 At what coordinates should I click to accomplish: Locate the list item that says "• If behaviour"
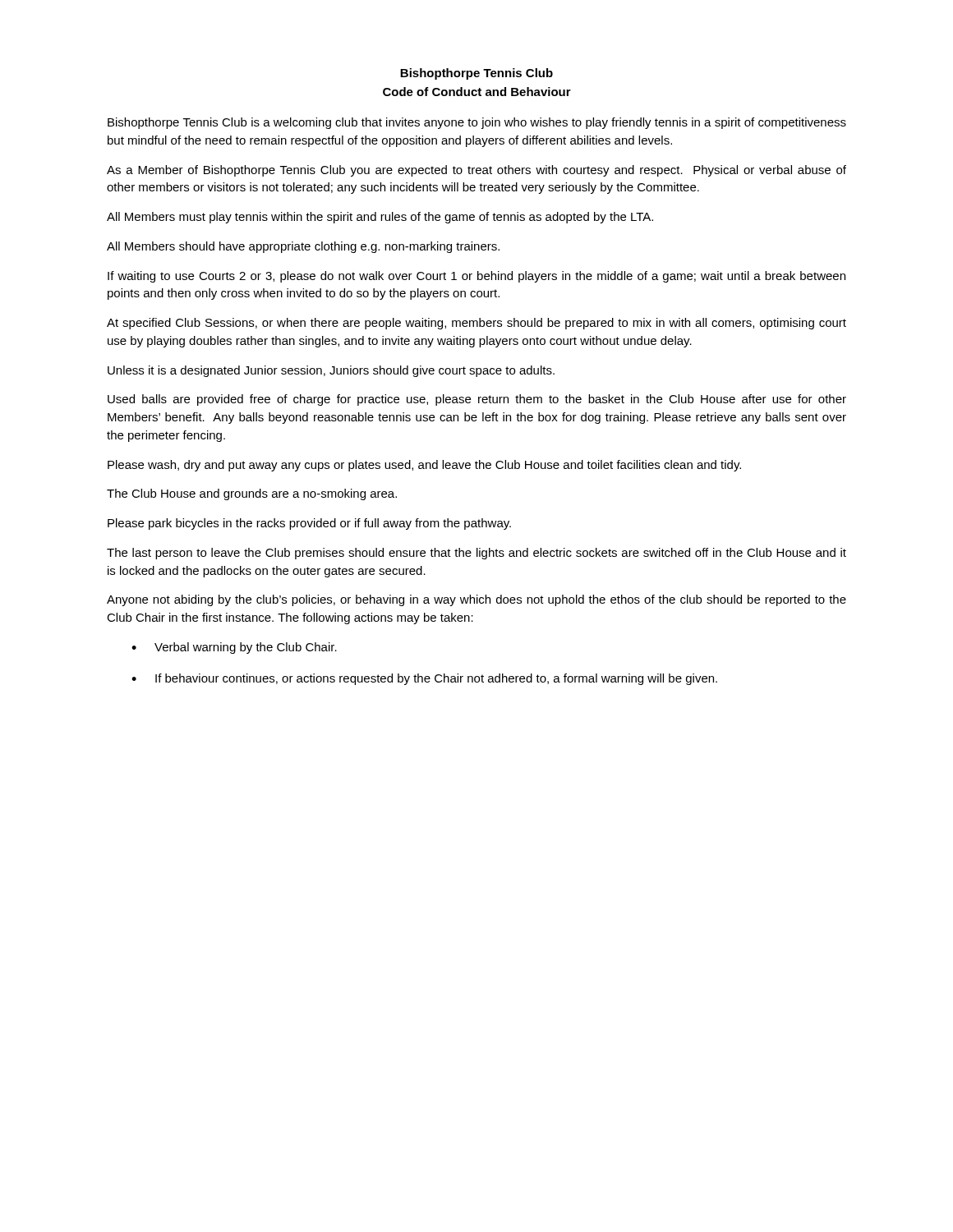tap(489, 680)
